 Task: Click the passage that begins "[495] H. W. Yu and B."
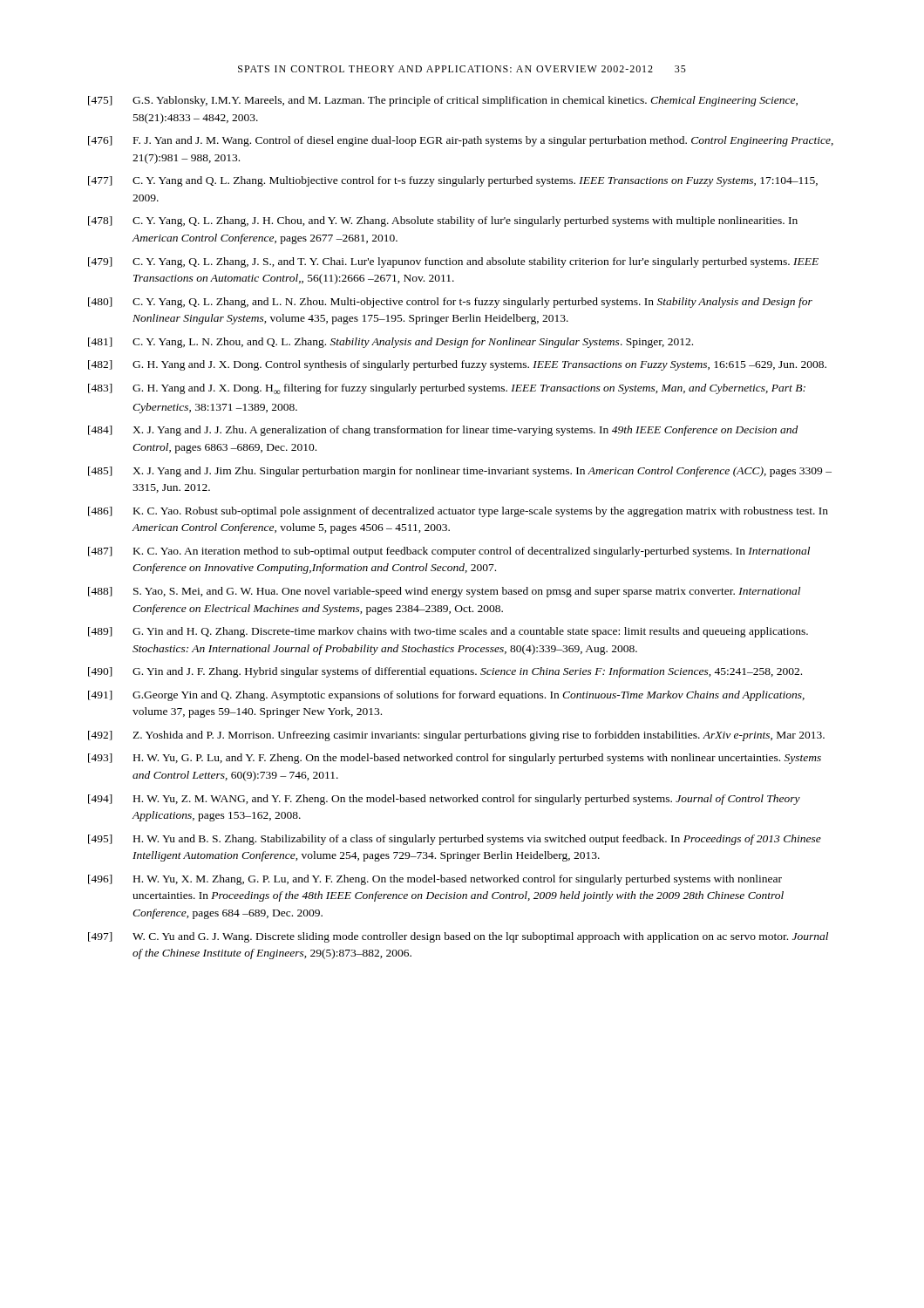coord(462,847)
